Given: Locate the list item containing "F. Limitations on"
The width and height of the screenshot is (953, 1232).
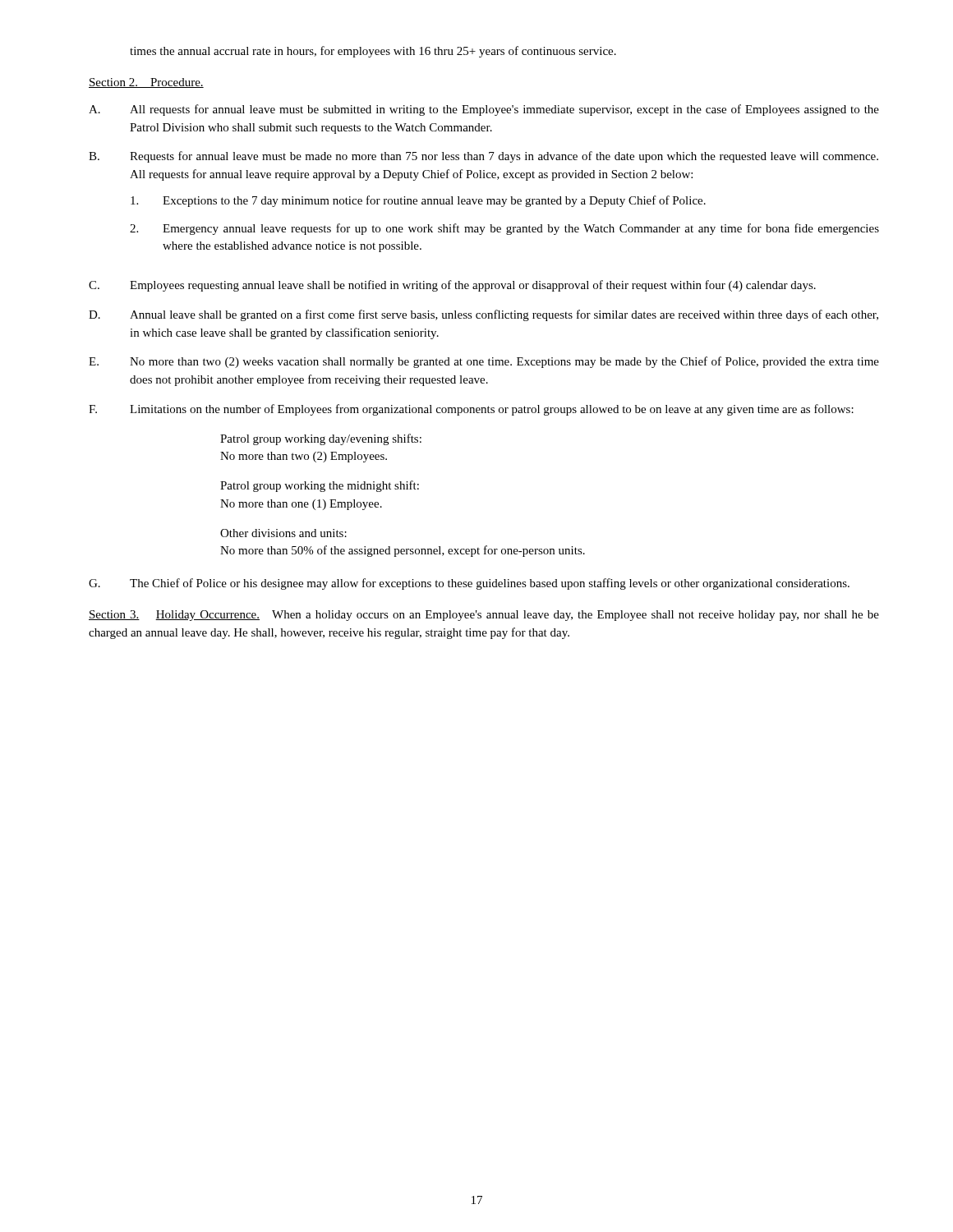Looking at the screenshot, I should pos(484,410).
